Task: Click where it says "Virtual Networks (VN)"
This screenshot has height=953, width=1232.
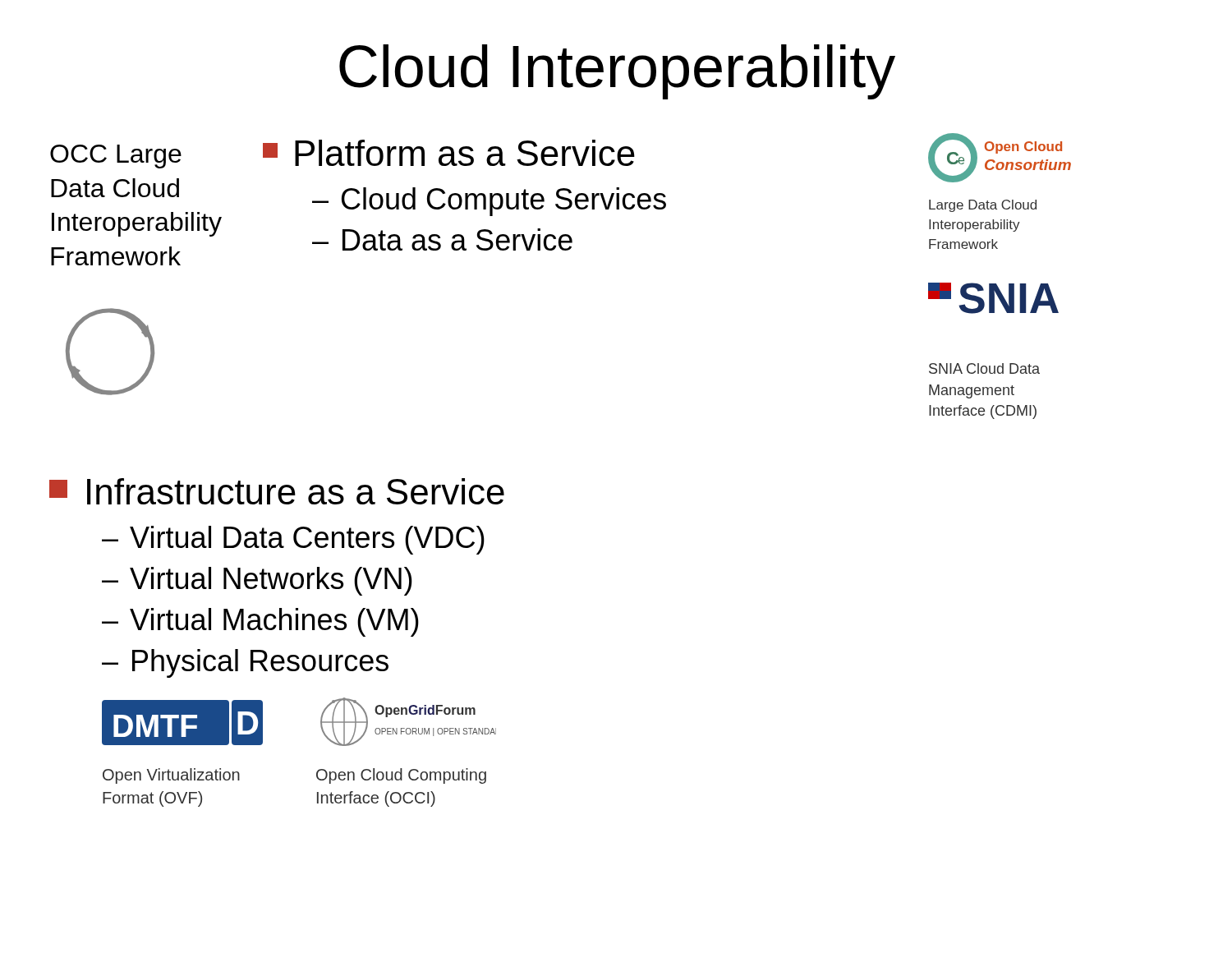Action: [272, 579]
